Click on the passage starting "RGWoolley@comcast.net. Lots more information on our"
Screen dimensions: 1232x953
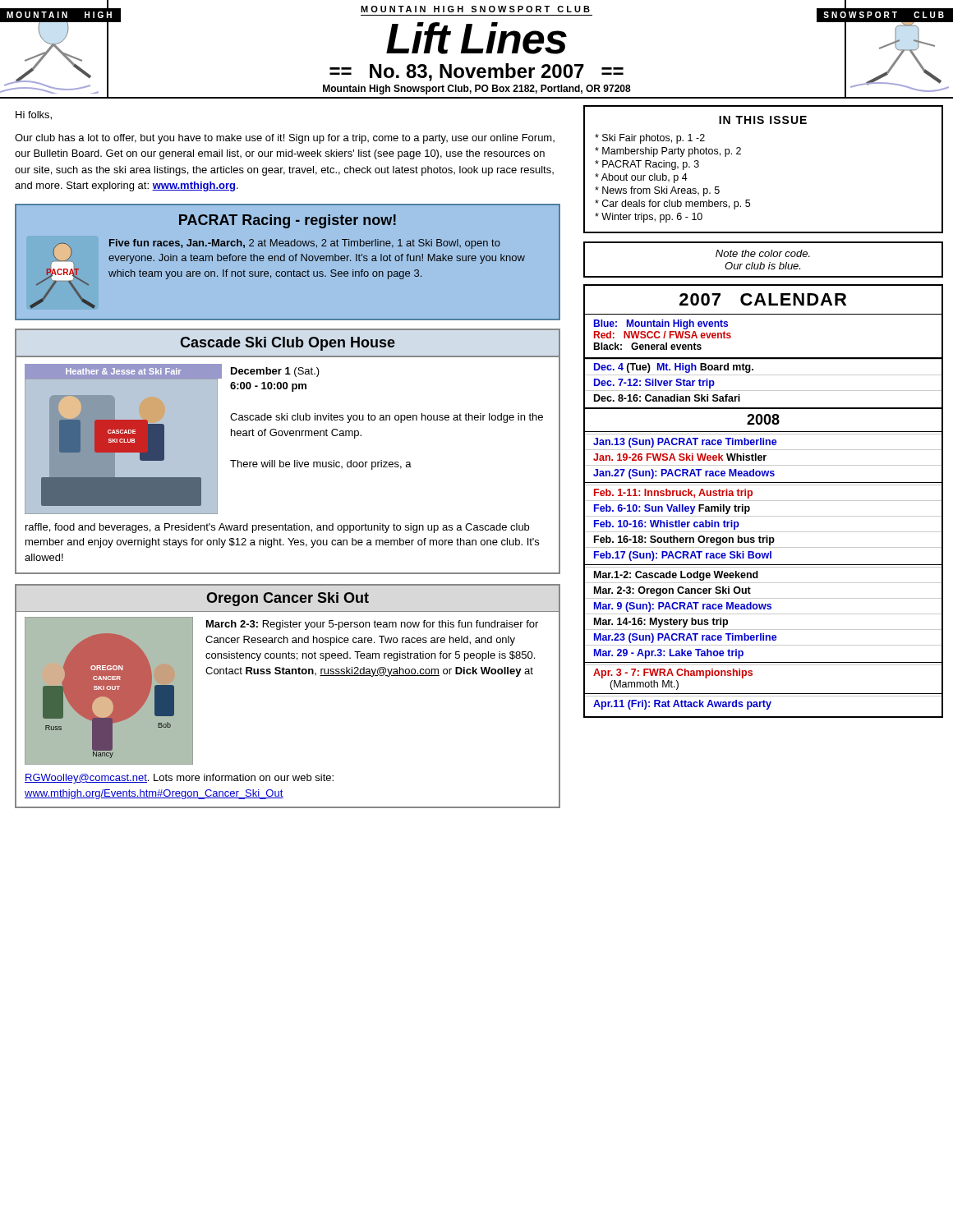(x=180, y=785)
